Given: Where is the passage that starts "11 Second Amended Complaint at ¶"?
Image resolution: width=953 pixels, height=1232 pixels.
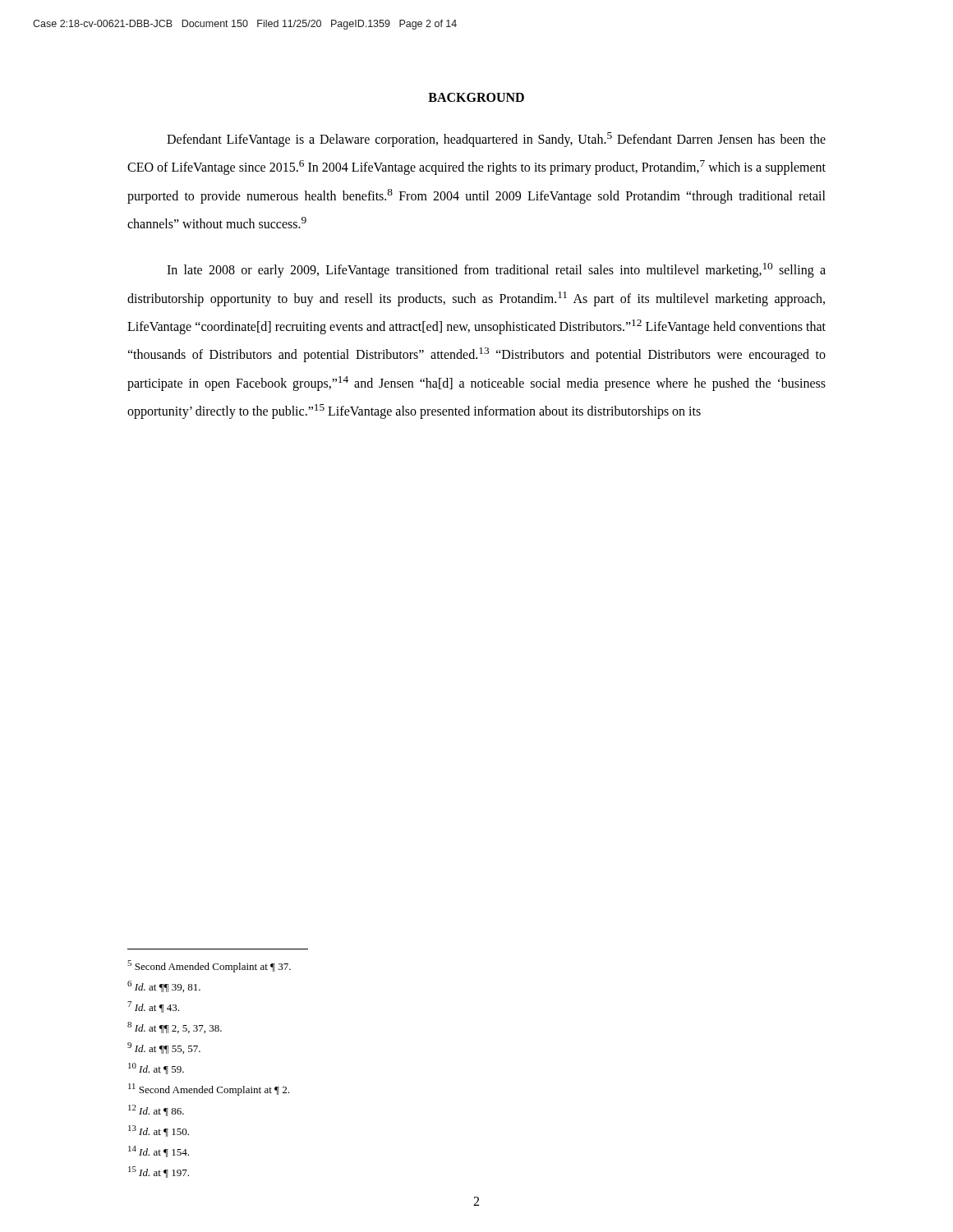Looking at the screenshot, I should click(x=209, y=1089).
